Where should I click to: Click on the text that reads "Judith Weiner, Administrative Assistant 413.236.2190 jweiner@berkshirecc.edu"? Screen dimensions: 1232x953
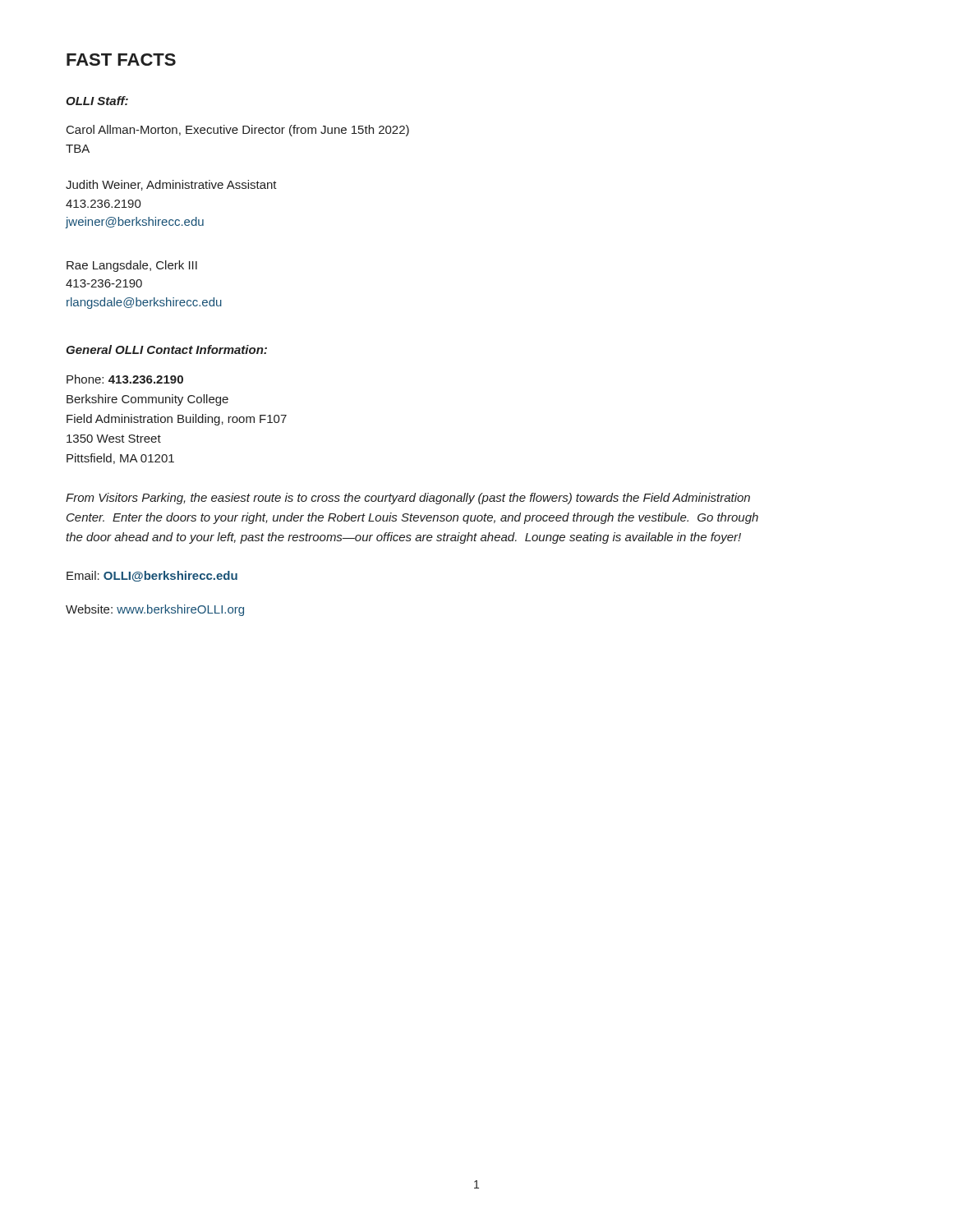[171, 185]
